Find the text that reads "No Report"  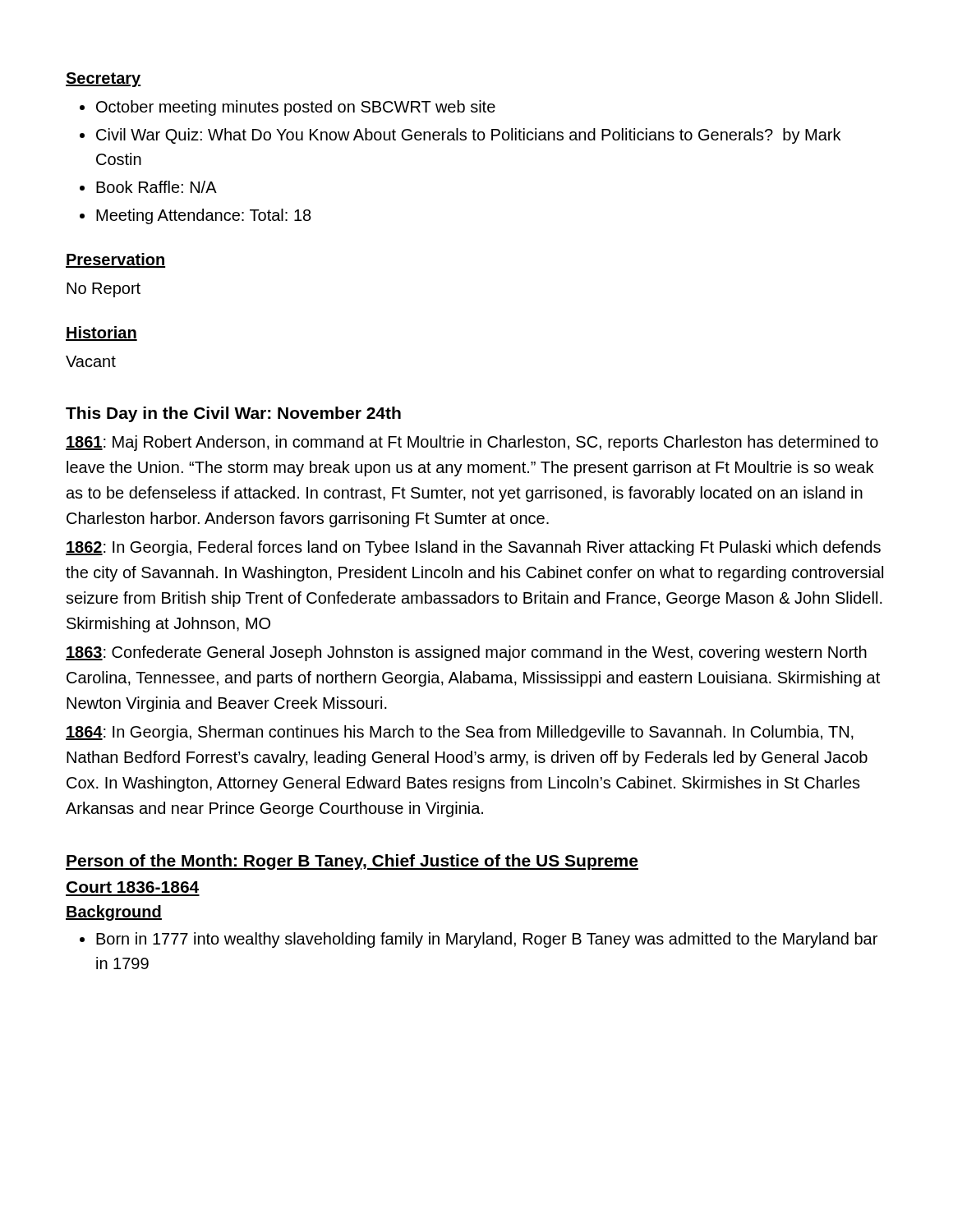[103, 288]
